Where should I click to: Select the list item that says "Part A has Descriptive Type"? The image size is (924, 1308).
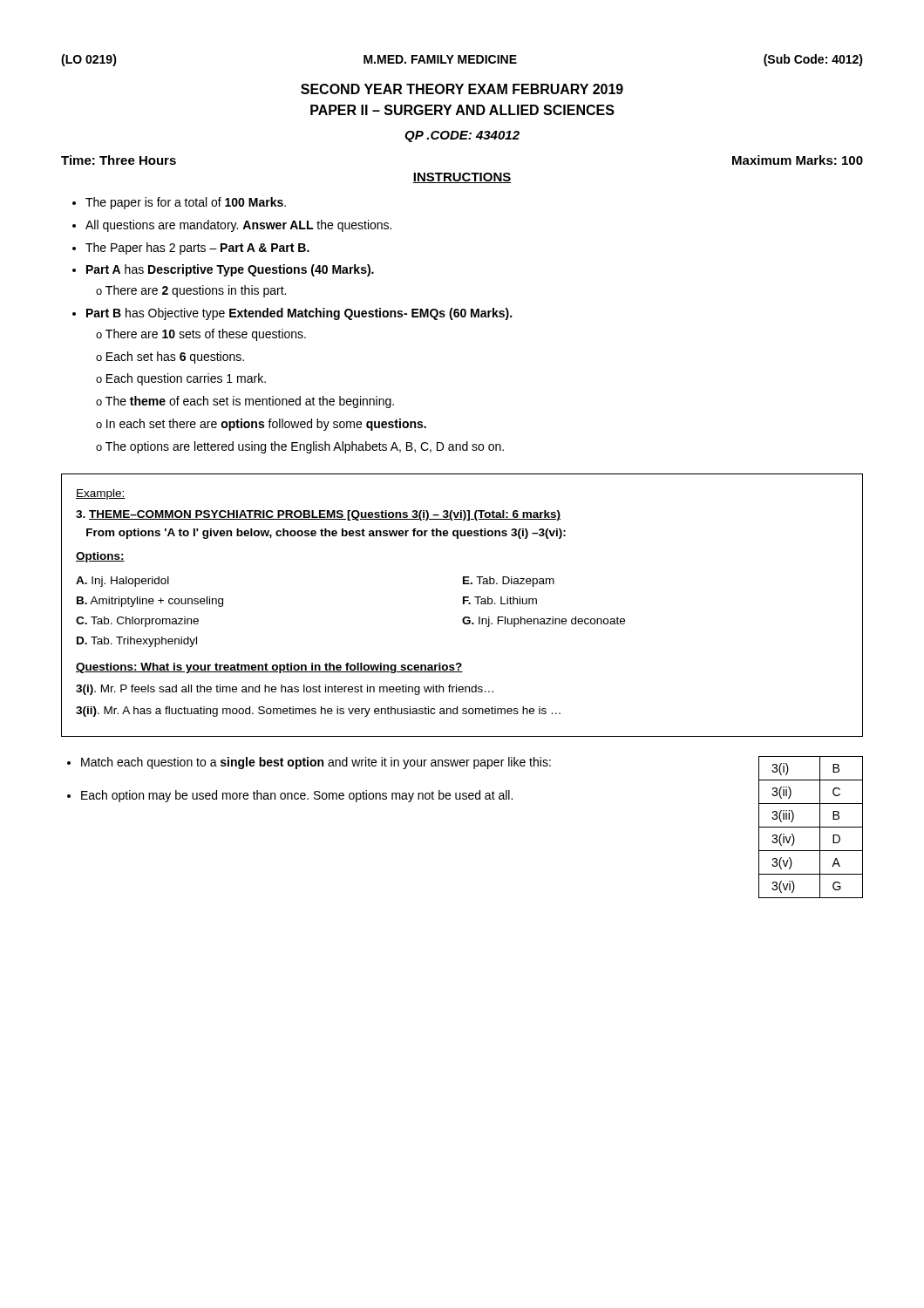(230, 270)
